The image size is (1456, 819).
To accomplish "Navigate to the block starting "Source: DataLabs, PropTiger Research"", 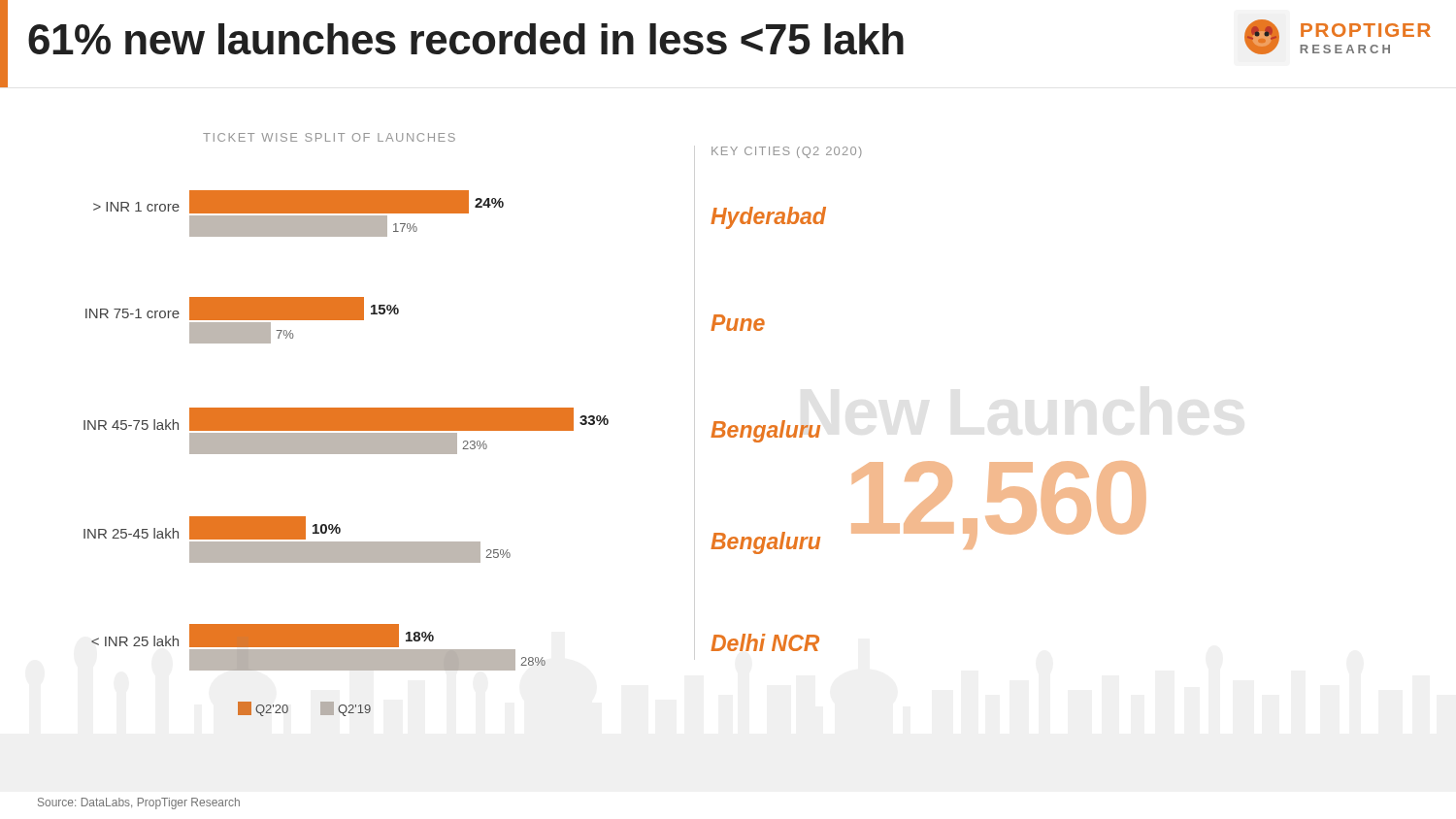I will (x=139, y=803).
